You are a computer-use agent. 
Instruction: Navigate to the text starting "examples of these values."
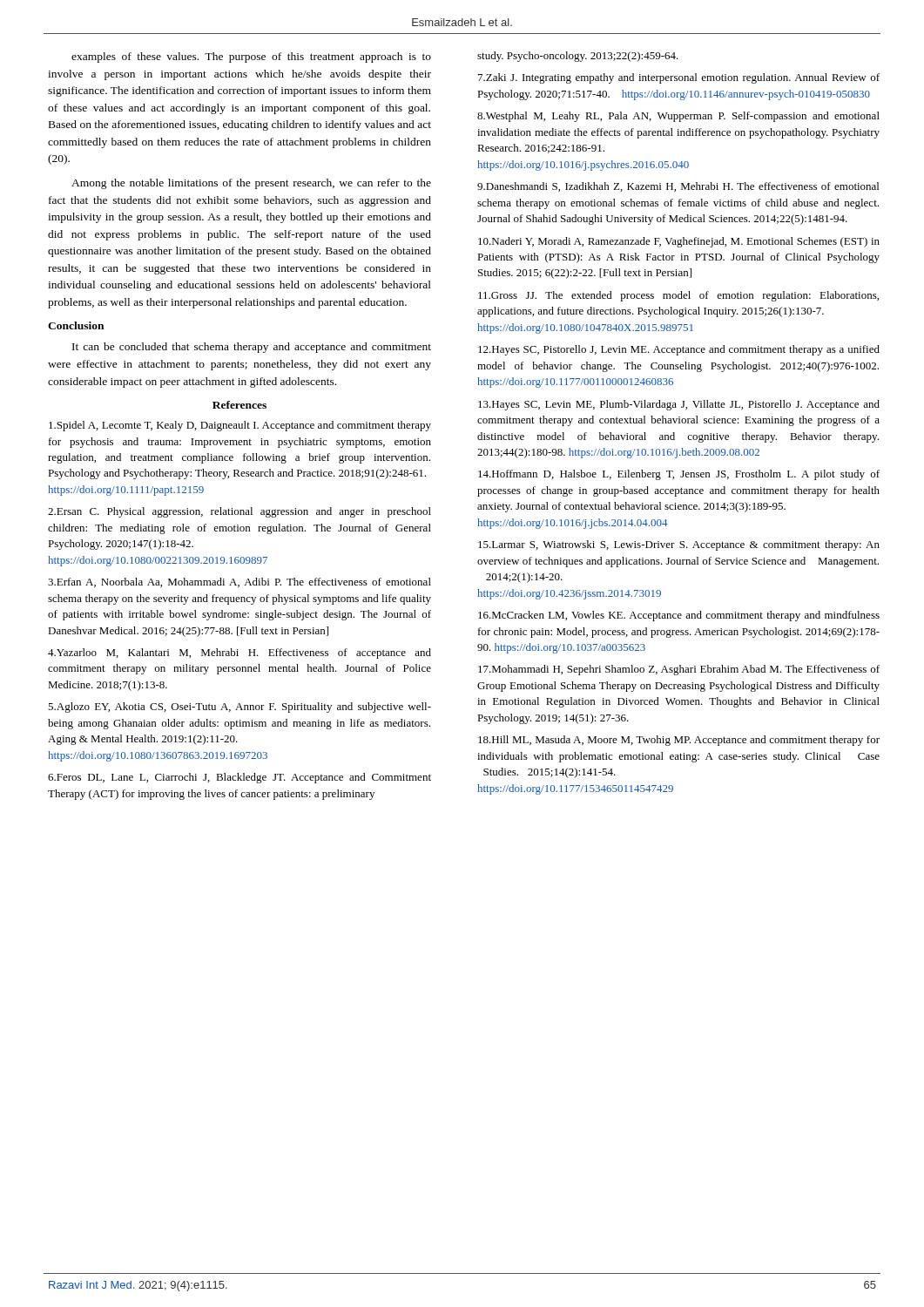click(x=239, y=179)
